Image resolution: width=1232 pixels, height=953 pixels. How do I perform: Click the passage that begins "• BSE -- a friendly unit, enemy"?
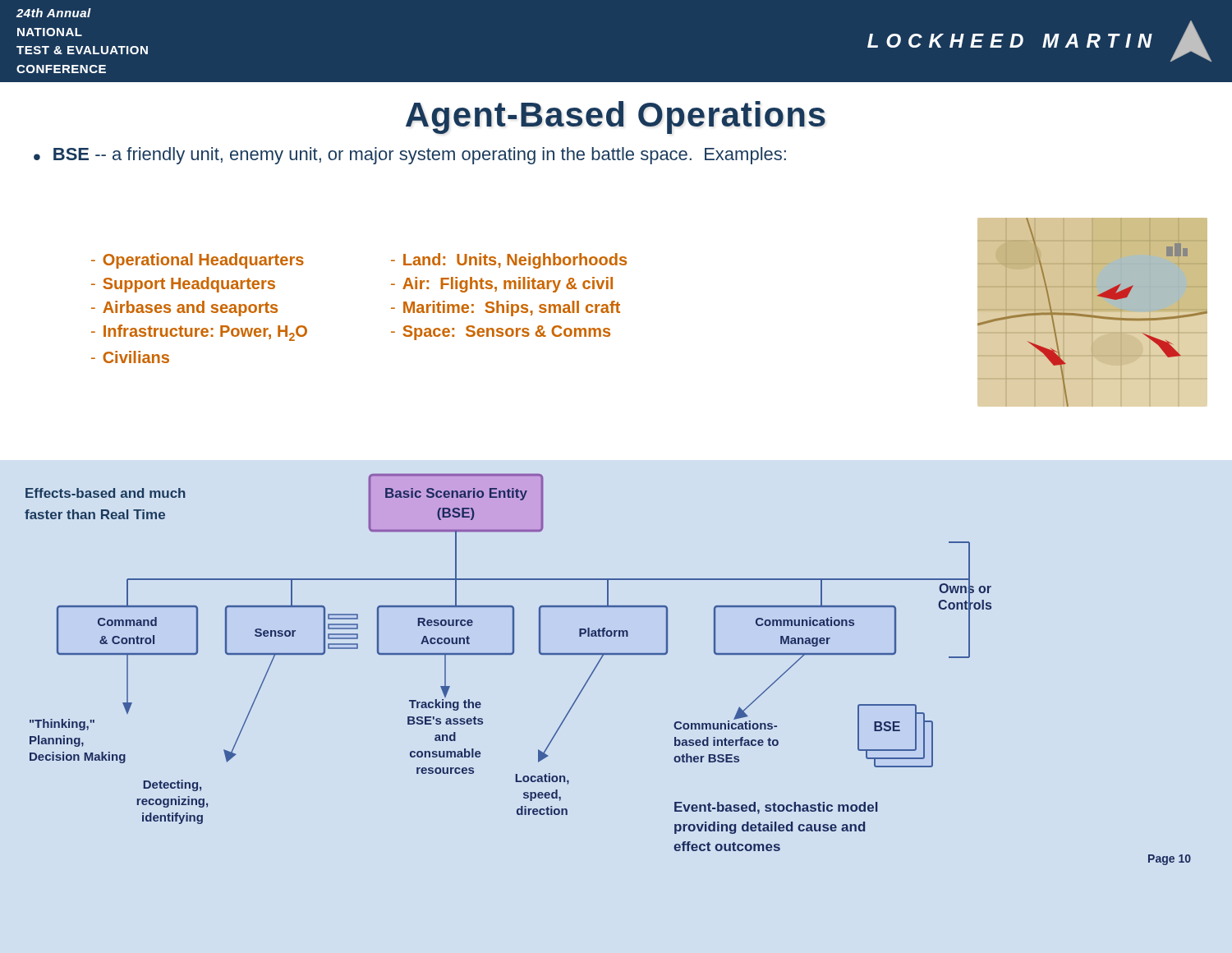click(x=410, y=157)
